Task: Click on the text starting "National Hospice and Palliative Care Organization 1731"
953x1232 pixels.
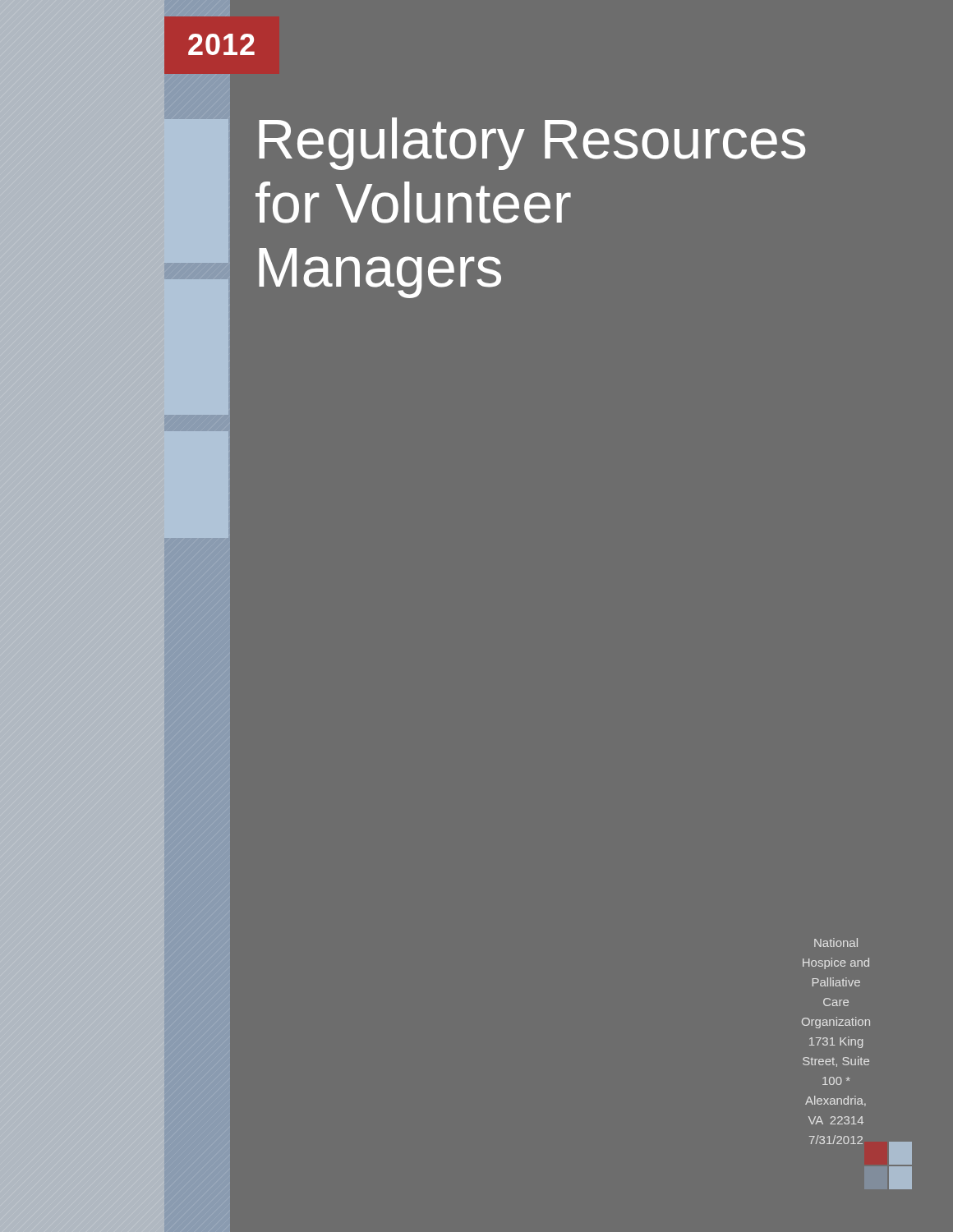Action: tap(836, 1041)
